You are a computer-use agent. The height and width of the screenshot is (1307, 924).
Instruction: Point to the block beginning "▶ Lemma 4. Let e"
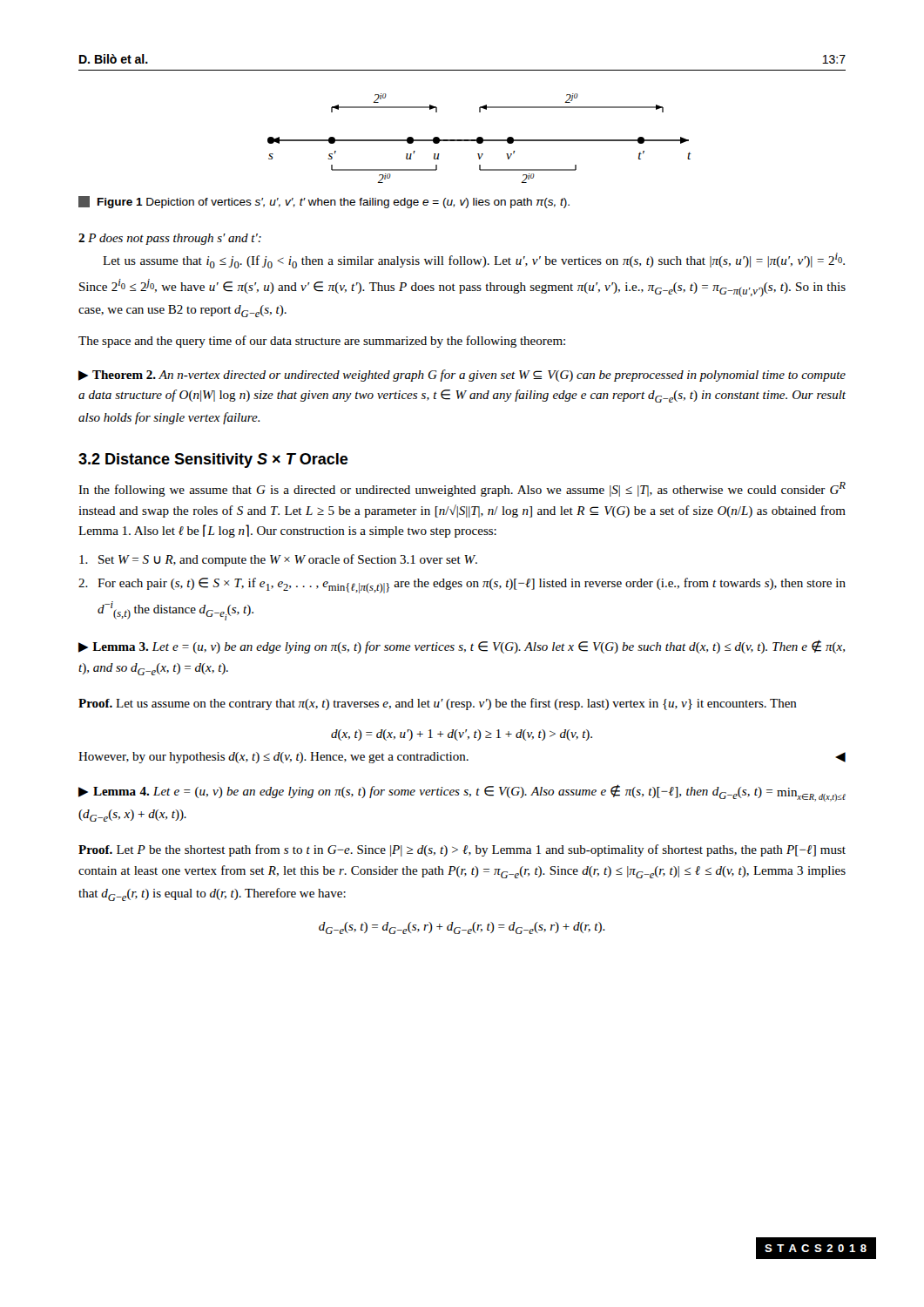coord(462,804)
